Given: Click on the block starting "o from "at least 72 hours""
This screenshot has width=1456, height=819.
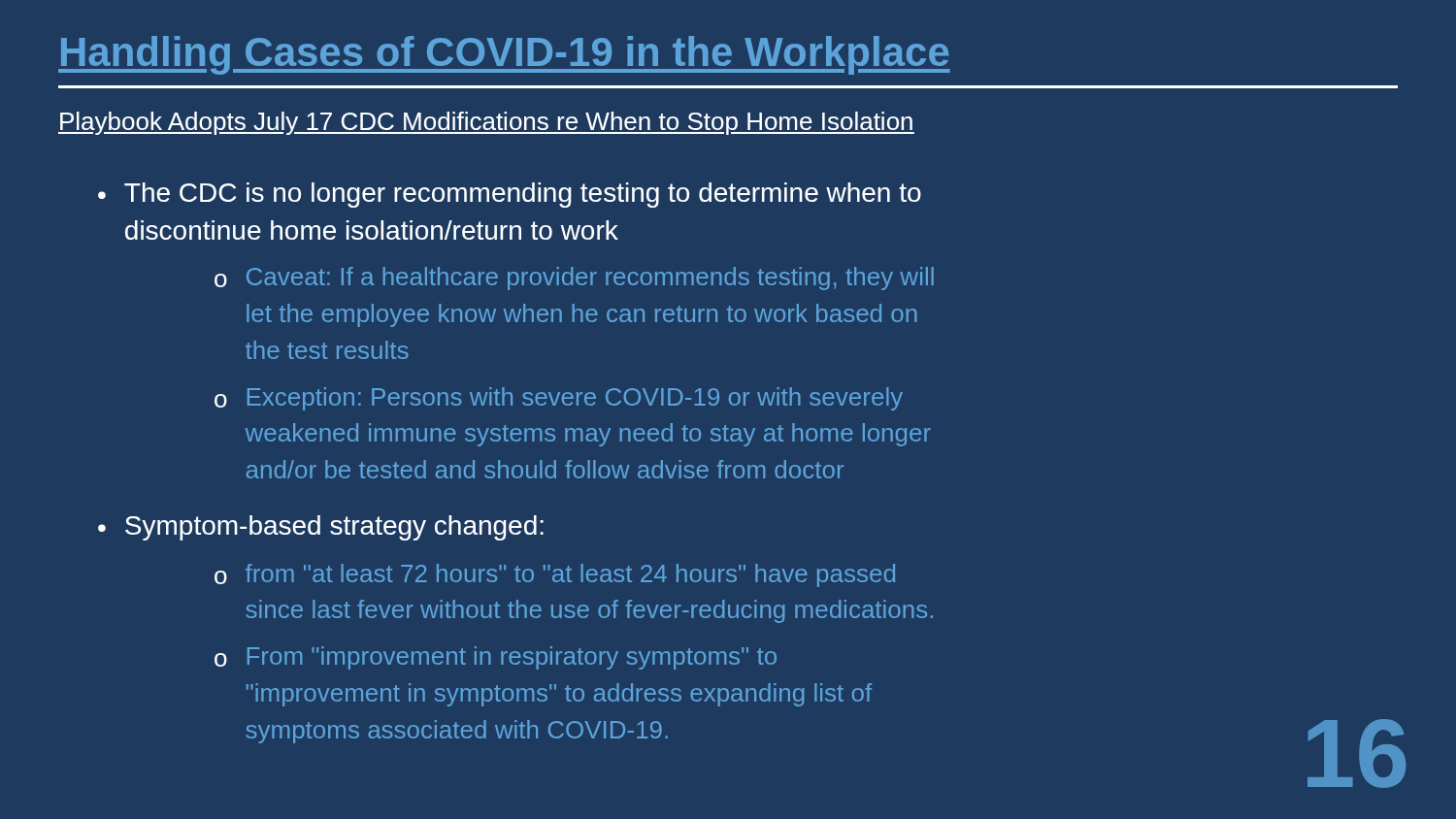Looking at the screenshot, I should click(574, 592).
